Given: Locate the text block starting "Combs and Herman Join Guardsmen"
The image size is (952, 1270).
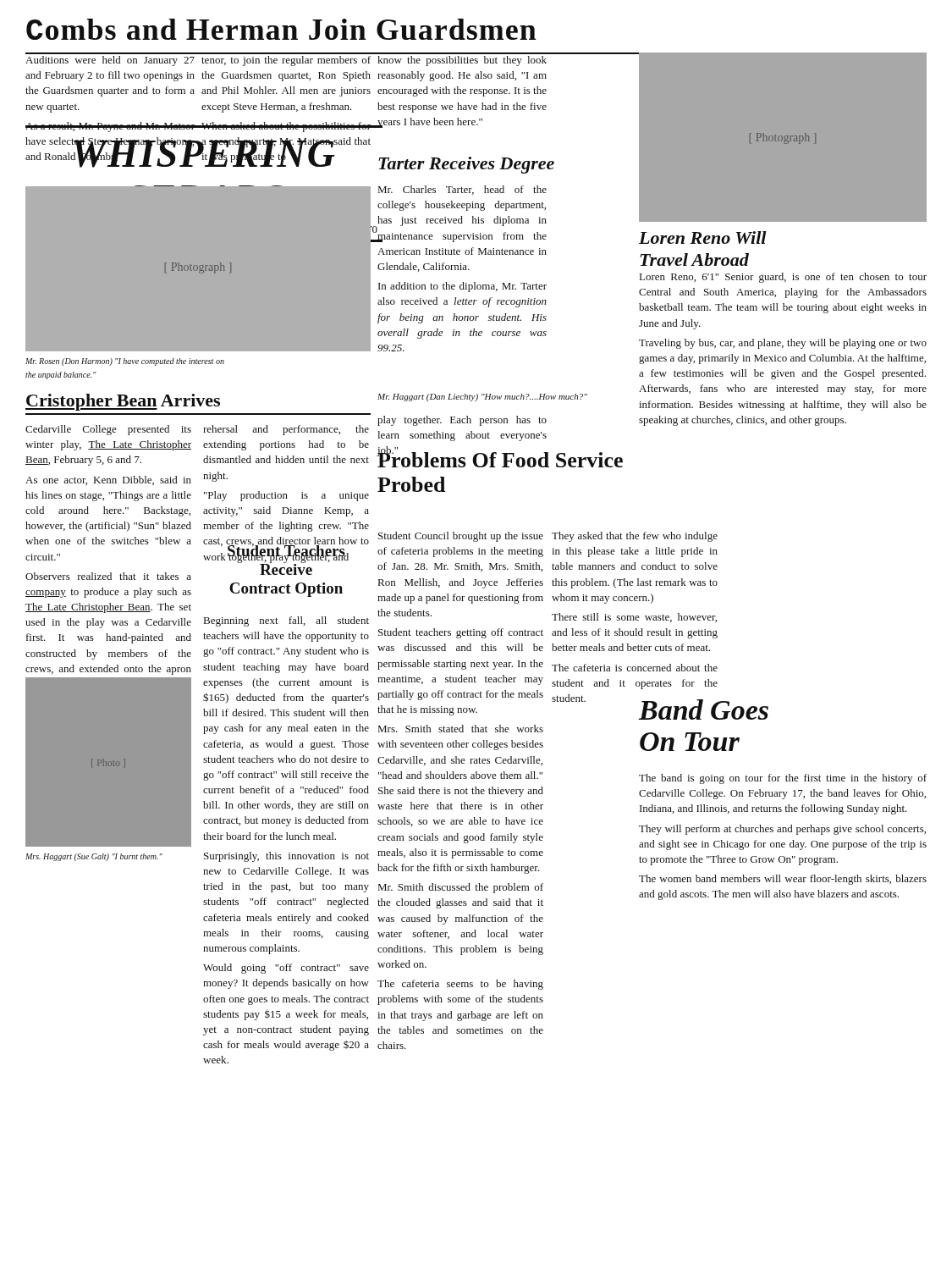Looking at the screenshot, I should [x=476, y=32].
